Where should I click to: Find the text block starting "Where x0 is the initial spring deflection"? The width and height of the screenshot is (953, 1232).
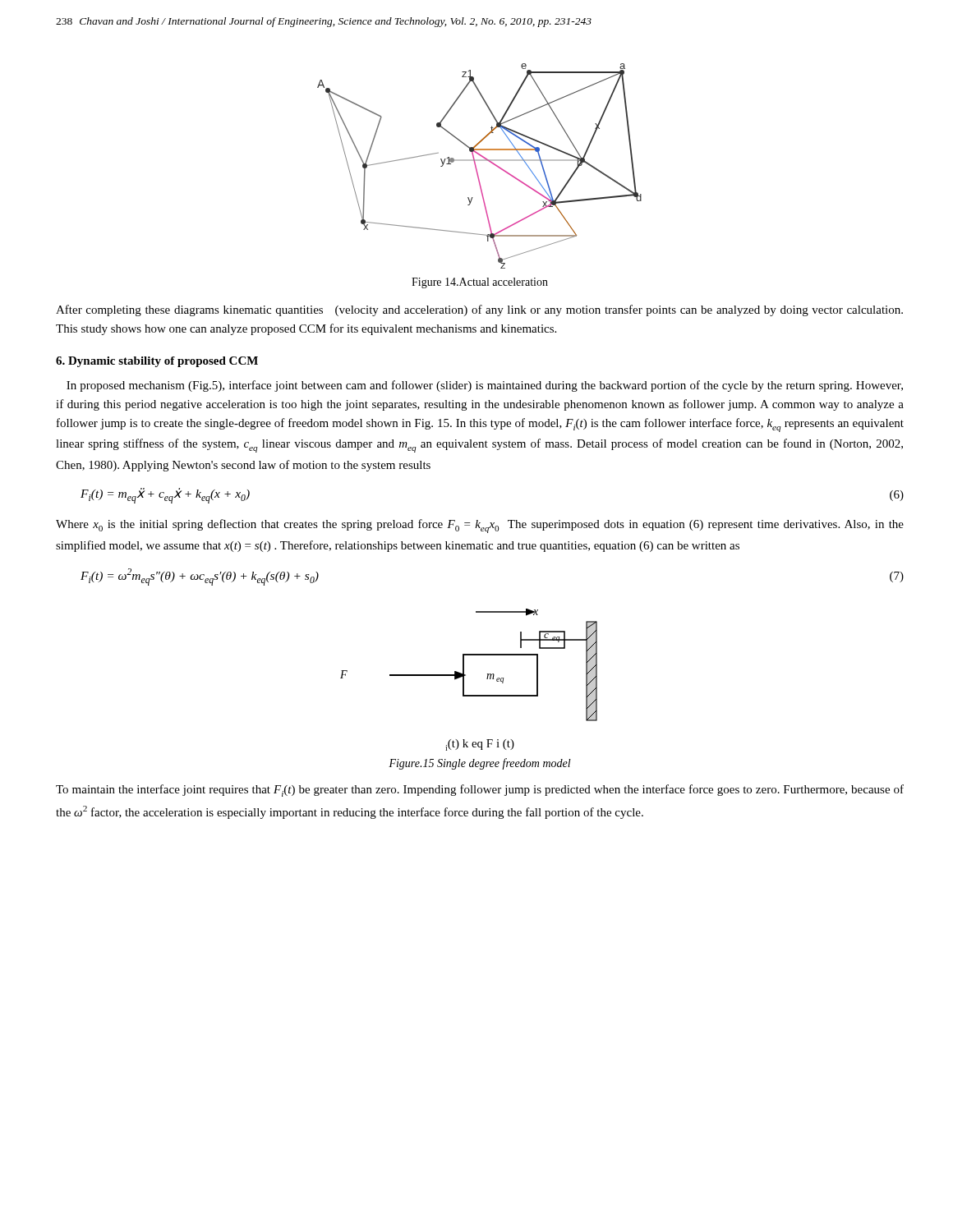coord(480,535)
